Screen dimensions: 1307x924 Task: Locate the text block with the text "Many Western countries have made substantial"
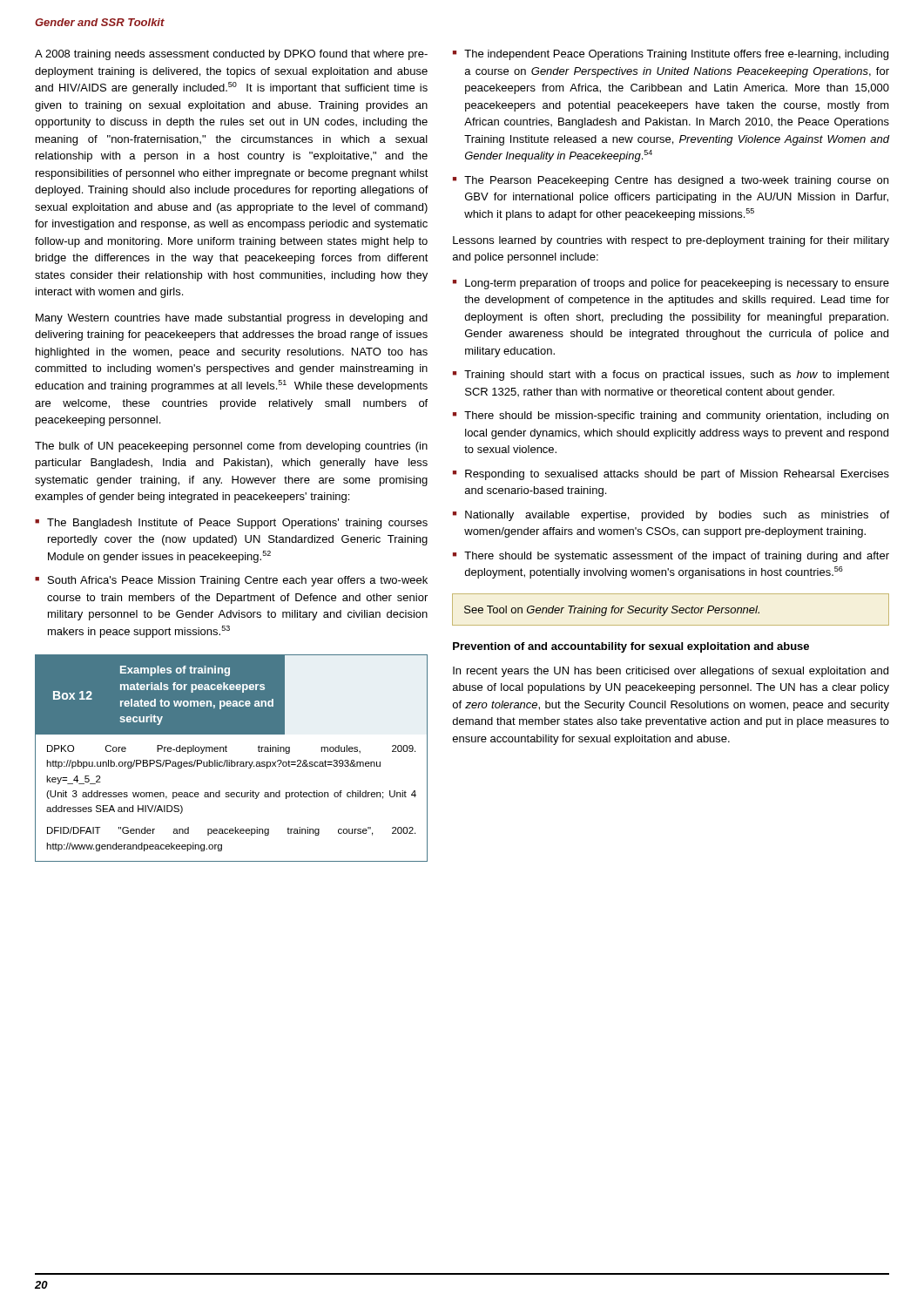(231, 369)
